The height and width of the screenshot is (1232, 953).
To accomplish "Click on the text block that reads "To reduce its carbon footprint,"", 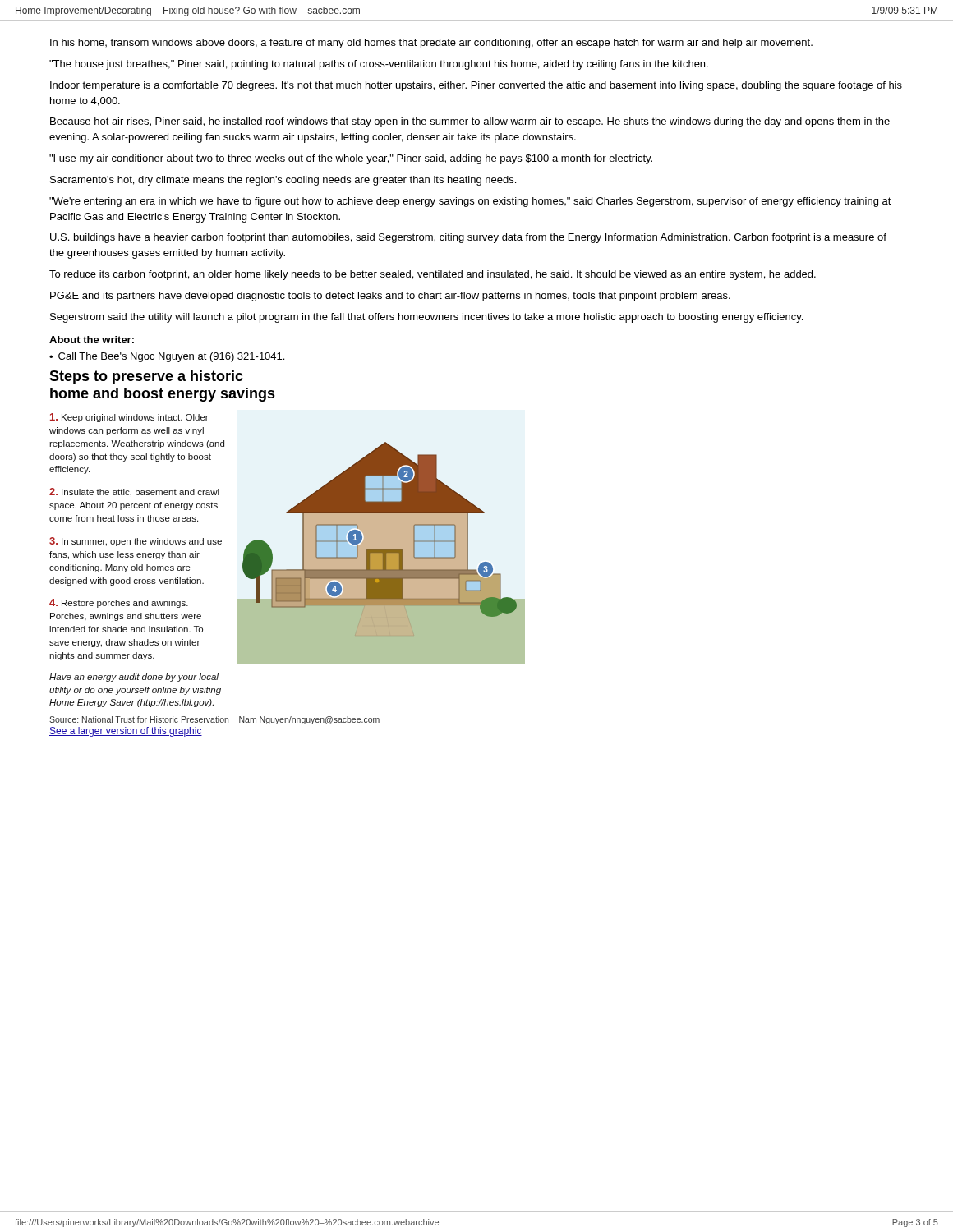I will 433,274.
